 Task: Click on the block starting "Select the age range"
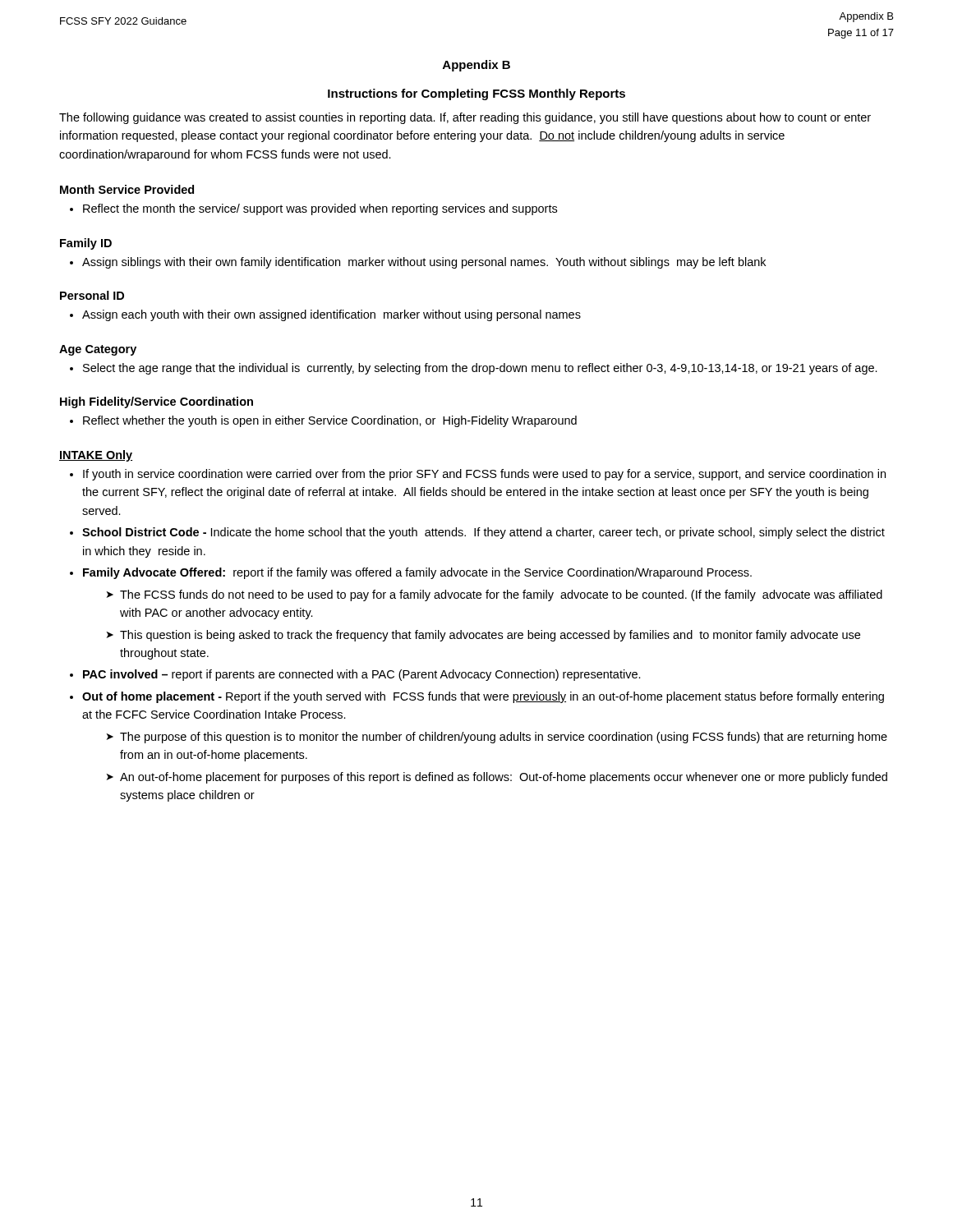coord(480,368)
